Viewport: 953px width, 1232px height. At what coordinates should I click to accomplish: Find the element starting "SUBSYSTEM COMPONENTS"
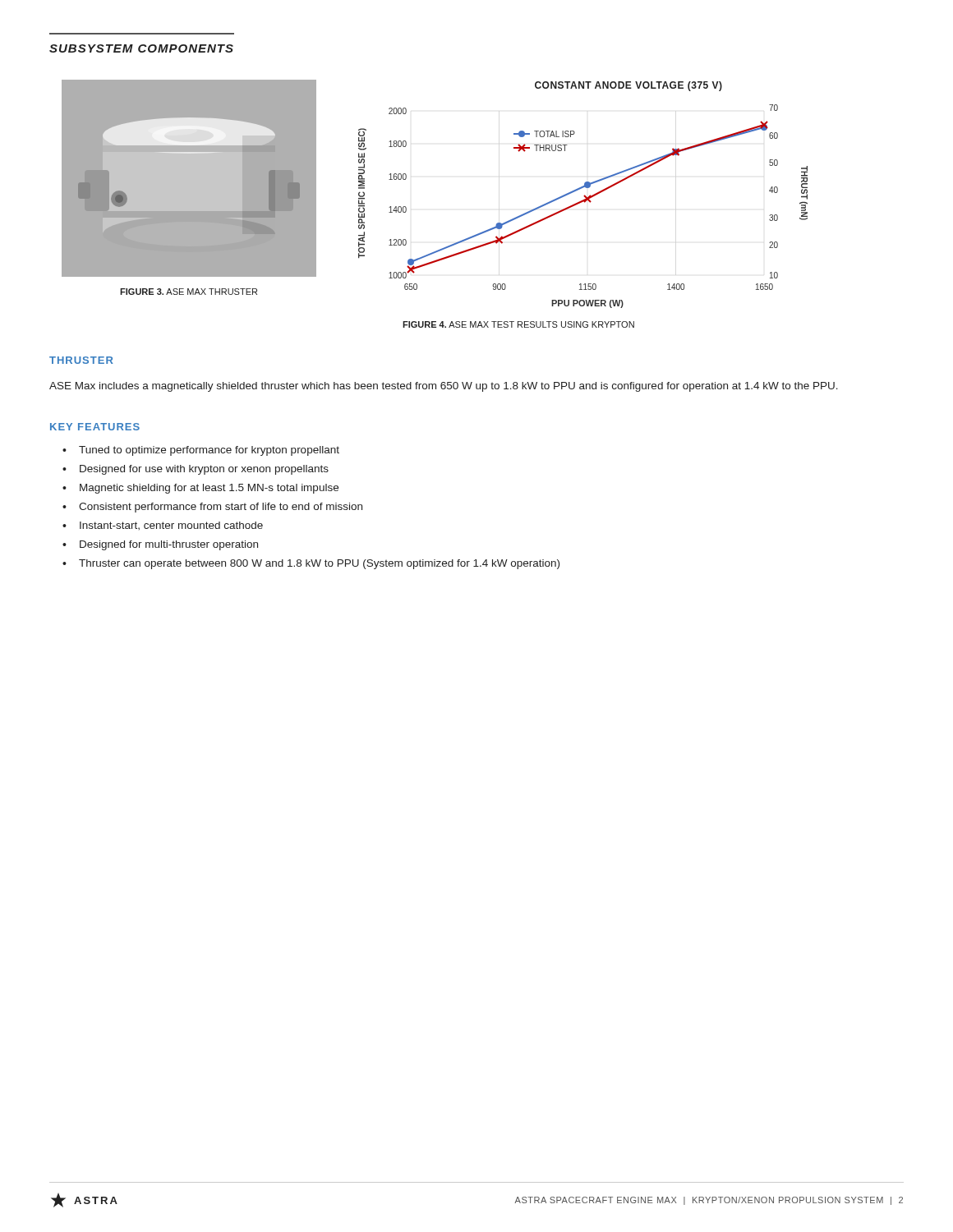click(x=142, y=44)
